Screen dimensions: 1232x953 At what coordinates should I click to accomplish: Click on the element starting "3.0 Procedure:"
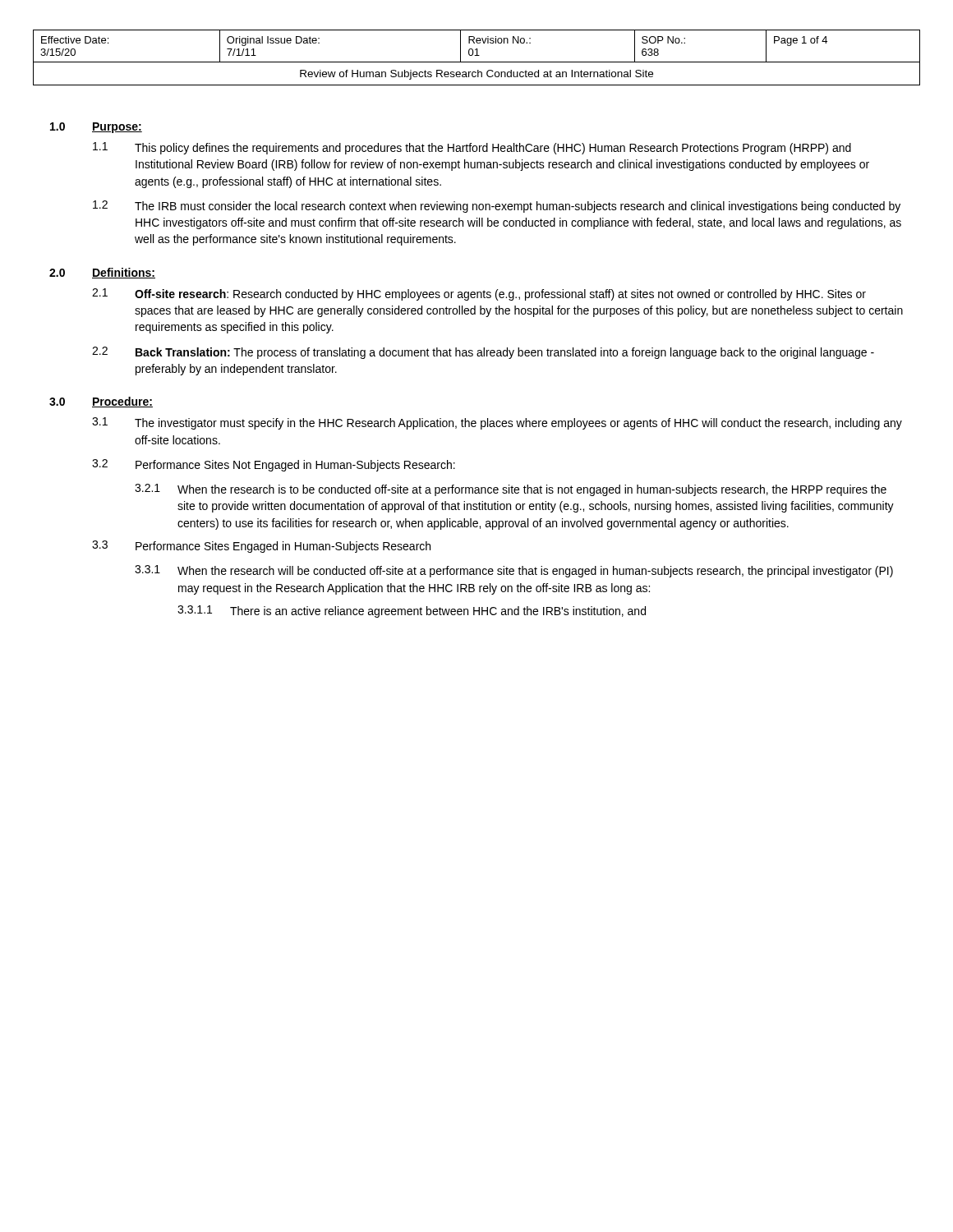pyautogui.click(x=101, y=402)
